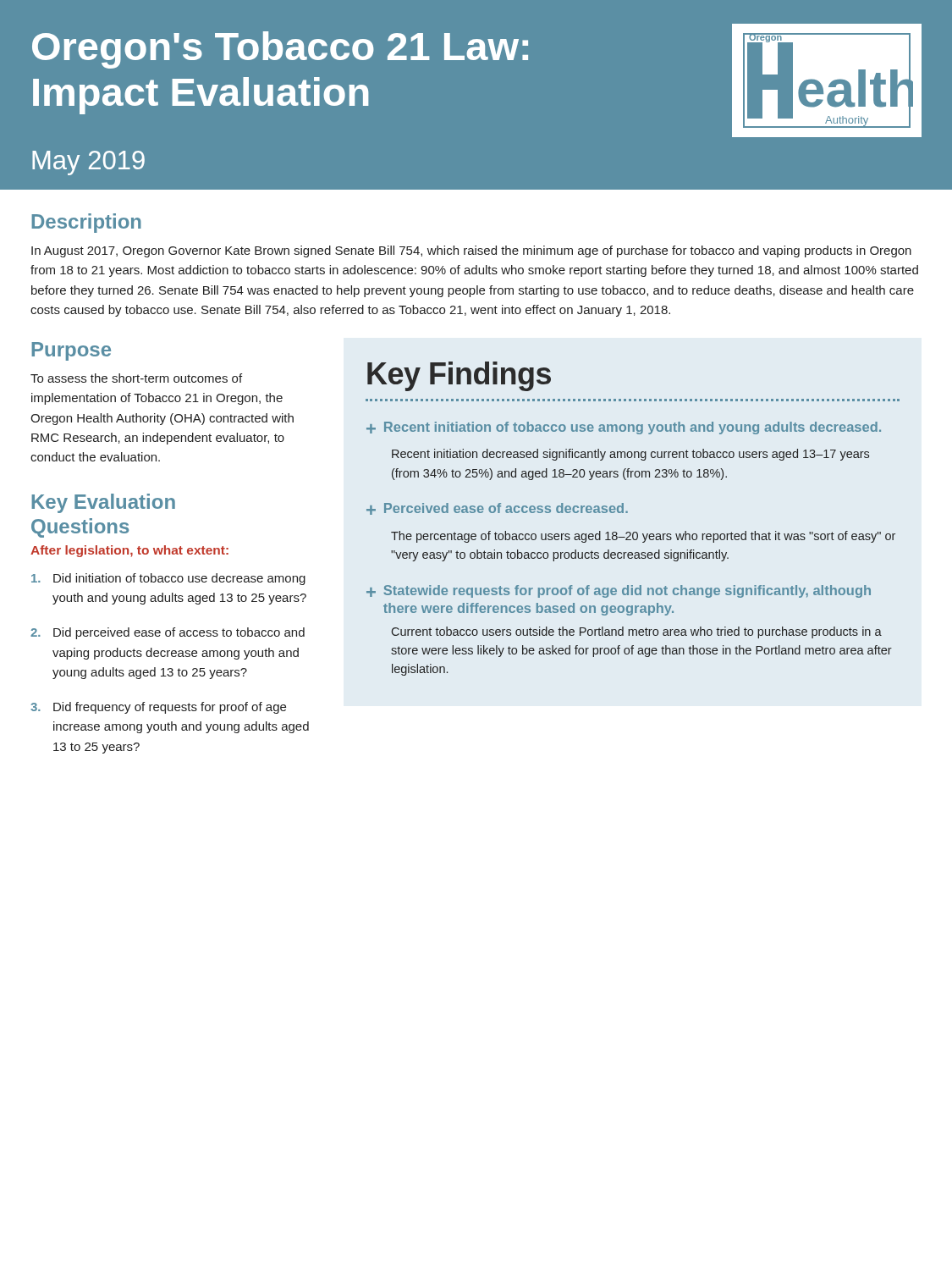Click on the text block starting "After legislation, to what extent:"
952x1270 pixels.
(x=130, y=550)
